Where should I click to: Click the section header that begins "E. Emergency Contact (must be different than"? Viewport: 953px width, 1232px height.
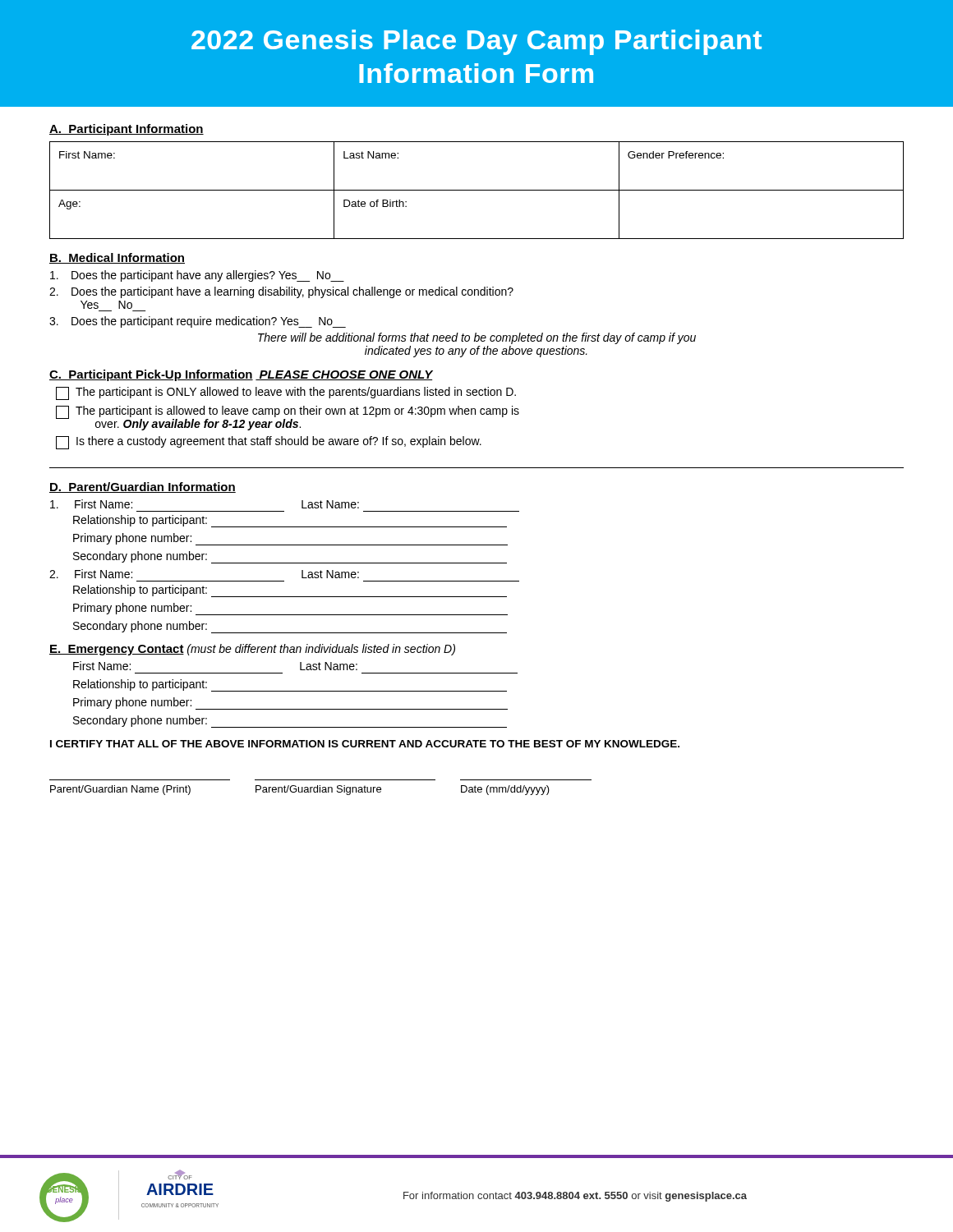(x=253, y=648)
